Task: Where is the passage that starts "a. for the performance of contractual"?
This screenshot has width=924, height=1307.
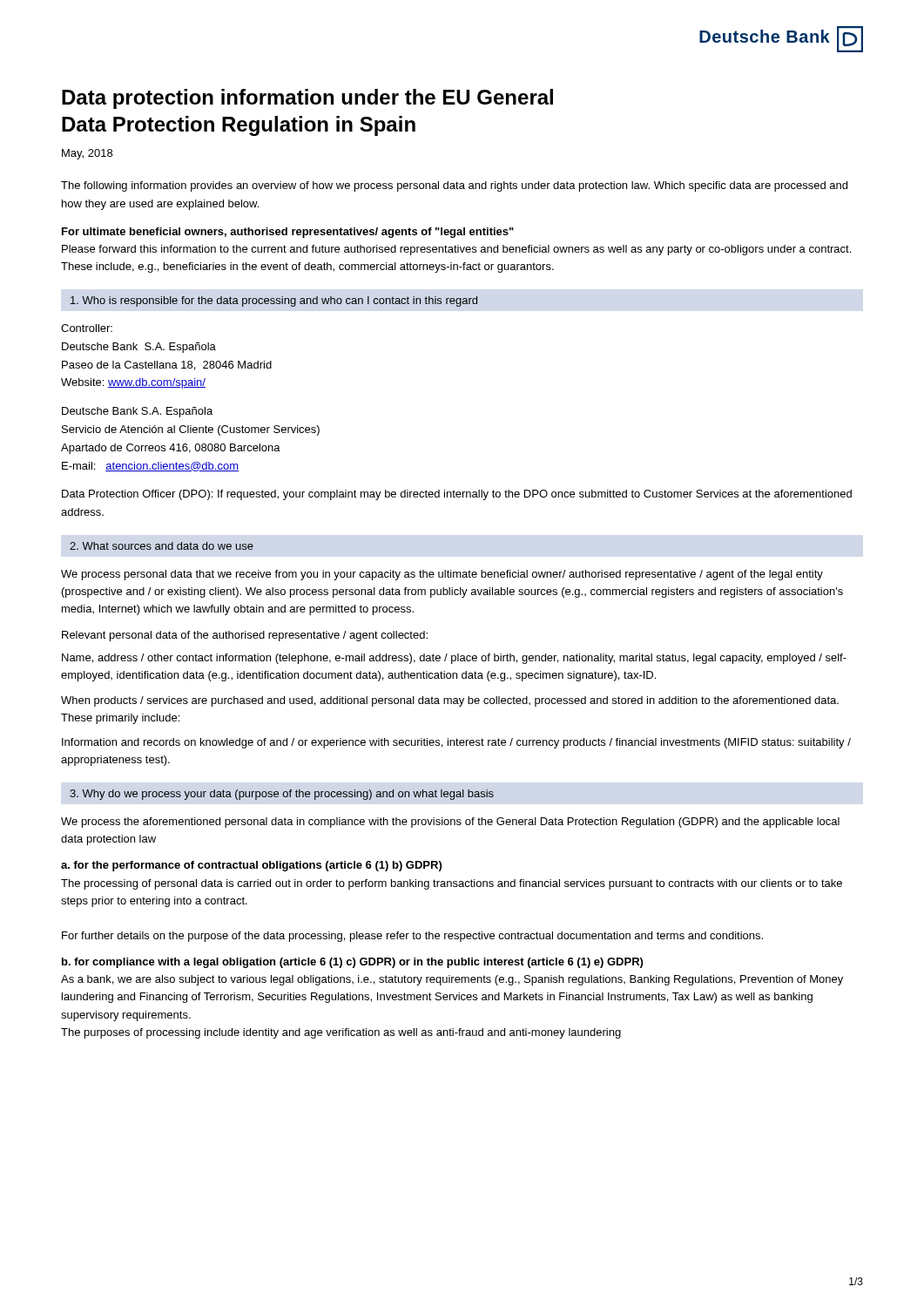Action: coord(251,866)
